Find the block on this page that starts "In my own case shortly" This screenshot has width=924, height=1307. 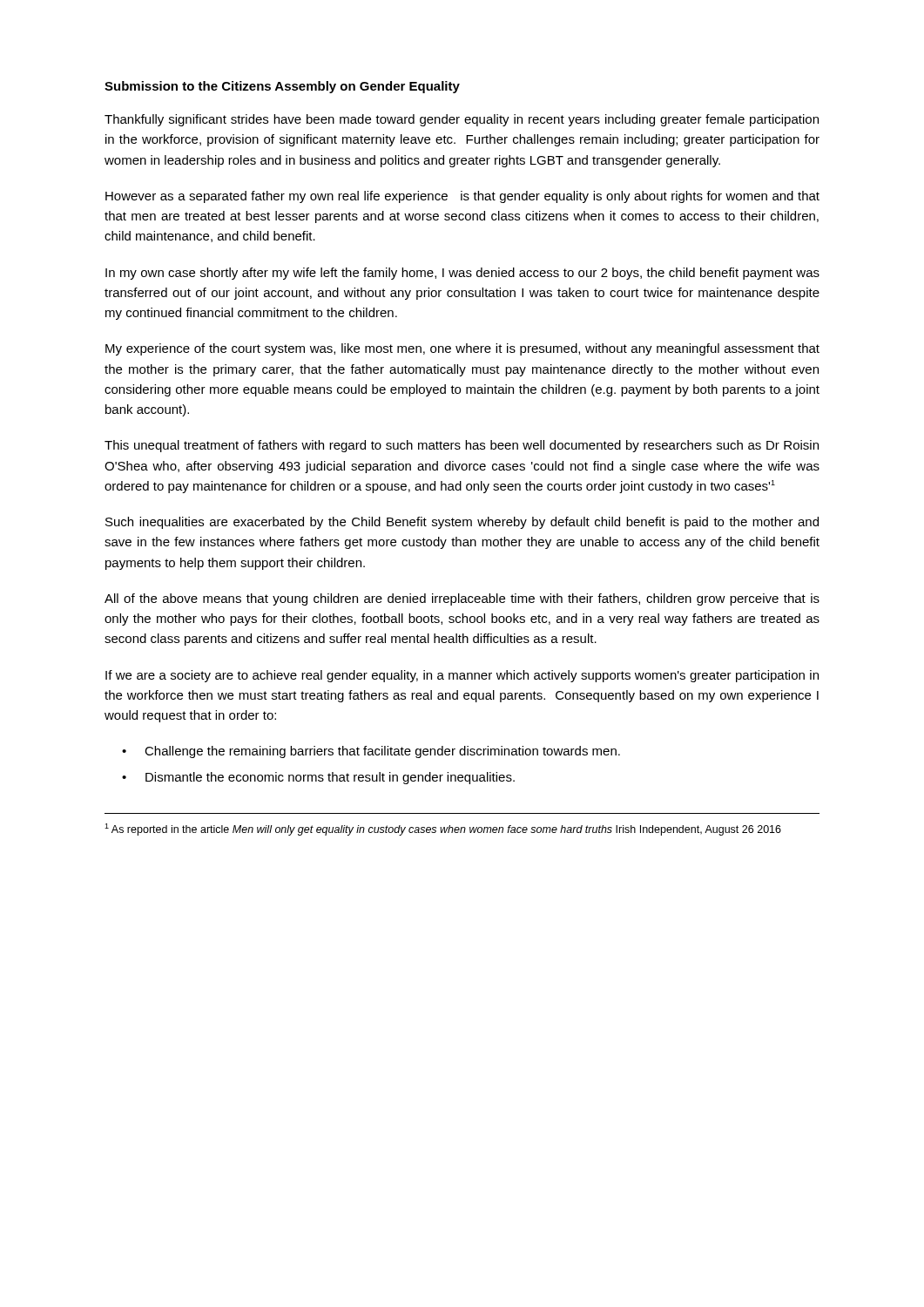462,292
